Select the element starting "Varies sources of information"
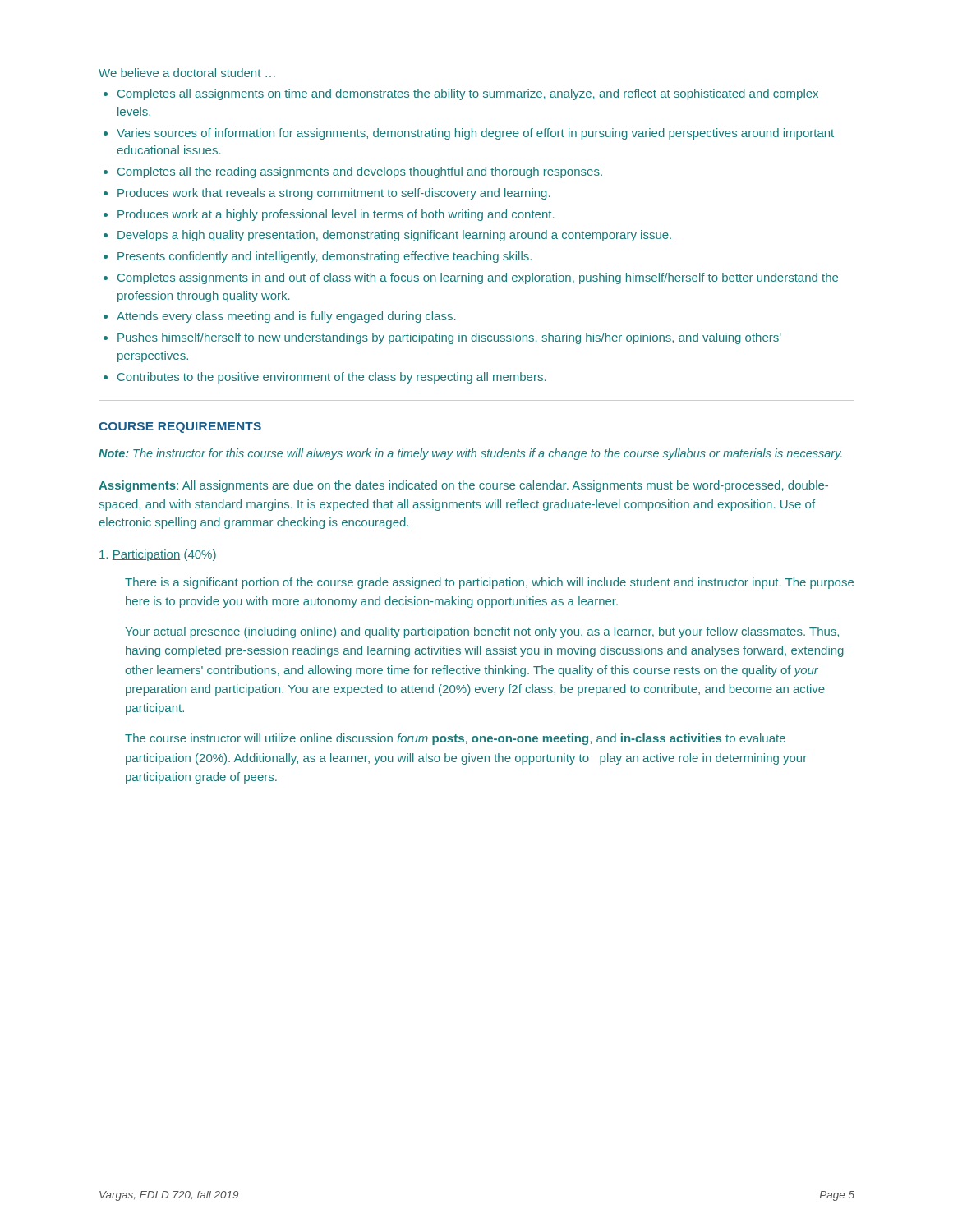953x1232 pixels. [x=475, y=141]
